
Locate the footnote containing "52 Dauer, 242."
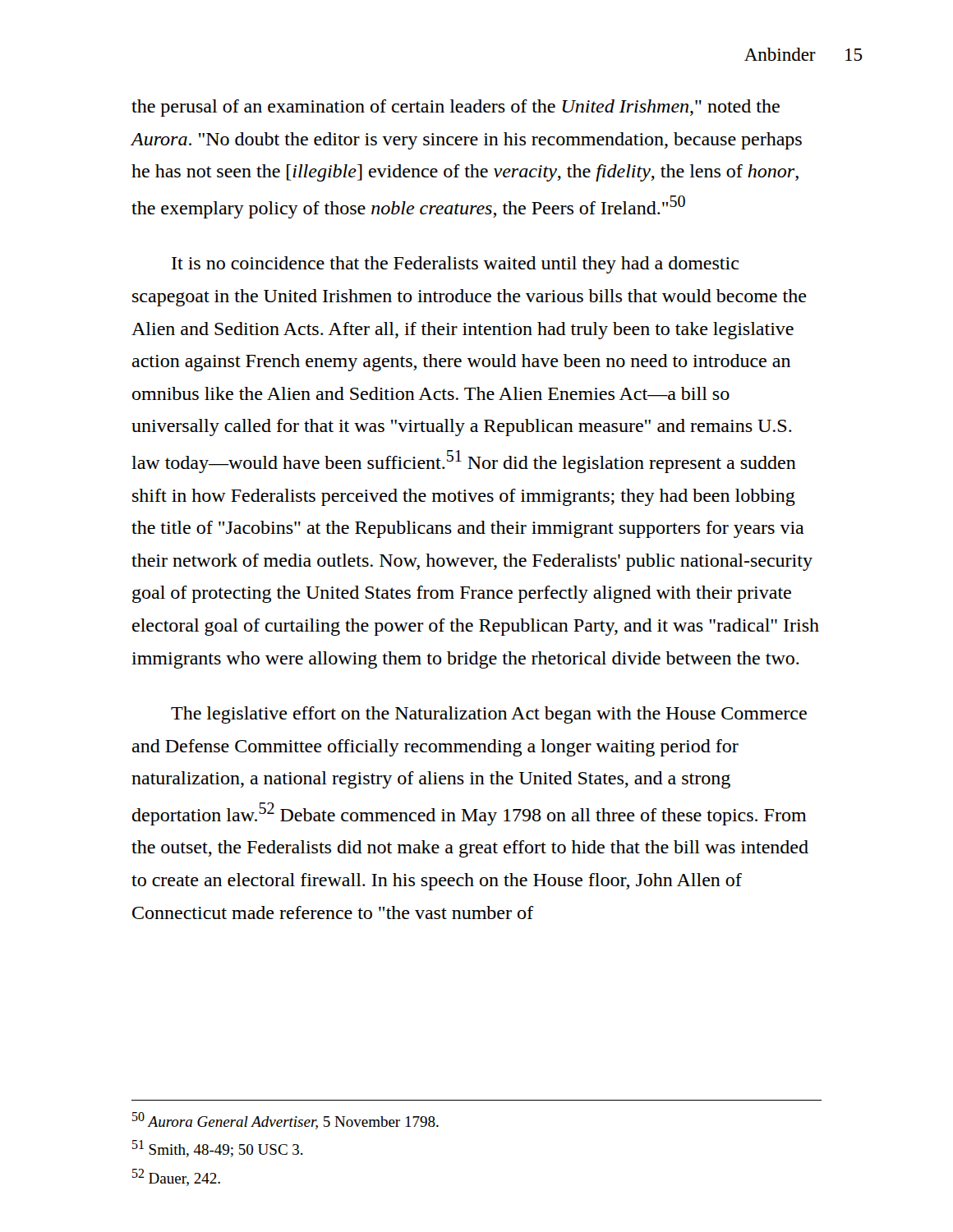176,1177
